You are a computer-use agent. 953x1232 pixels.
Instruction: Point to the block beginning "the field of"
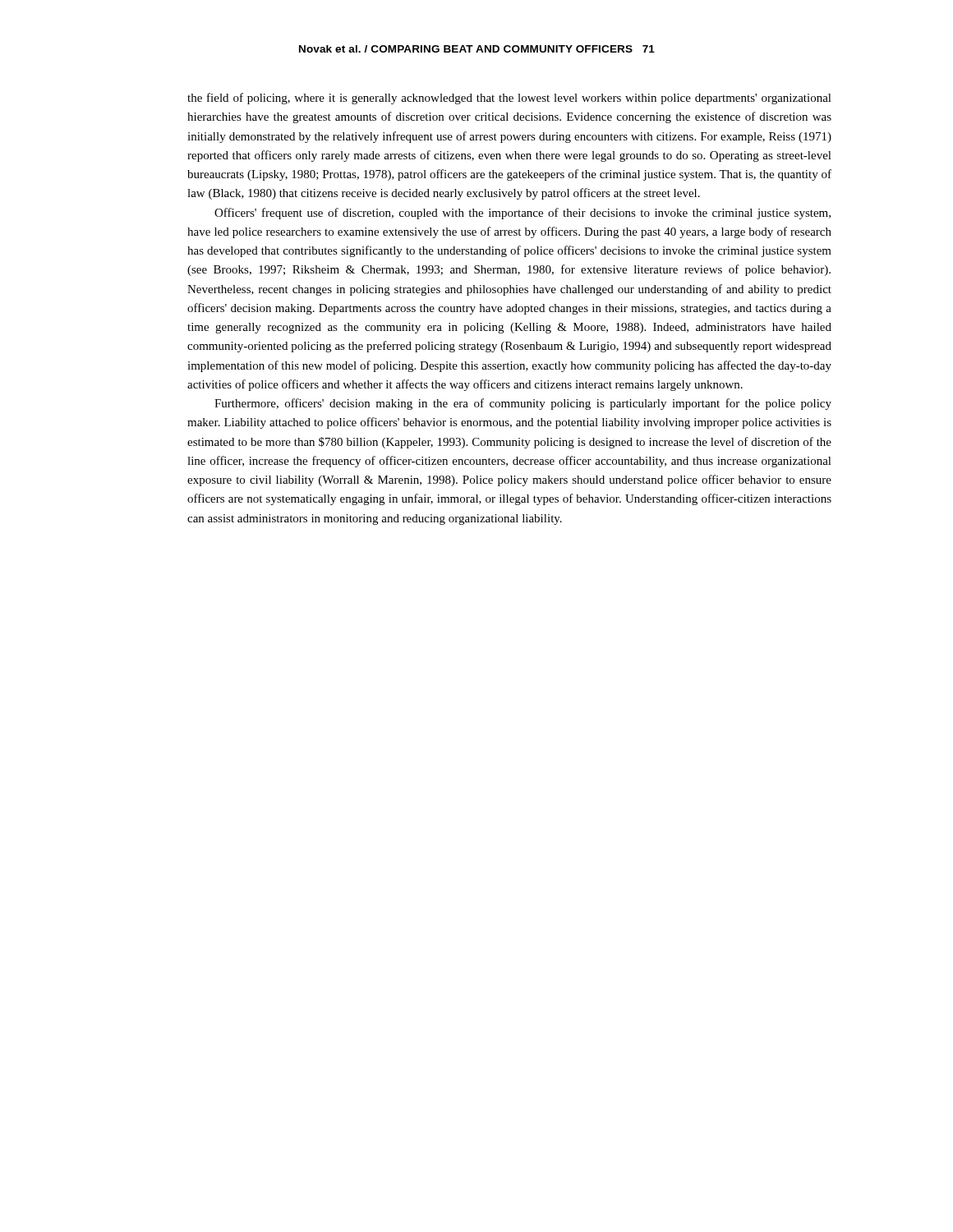(509, 146)
